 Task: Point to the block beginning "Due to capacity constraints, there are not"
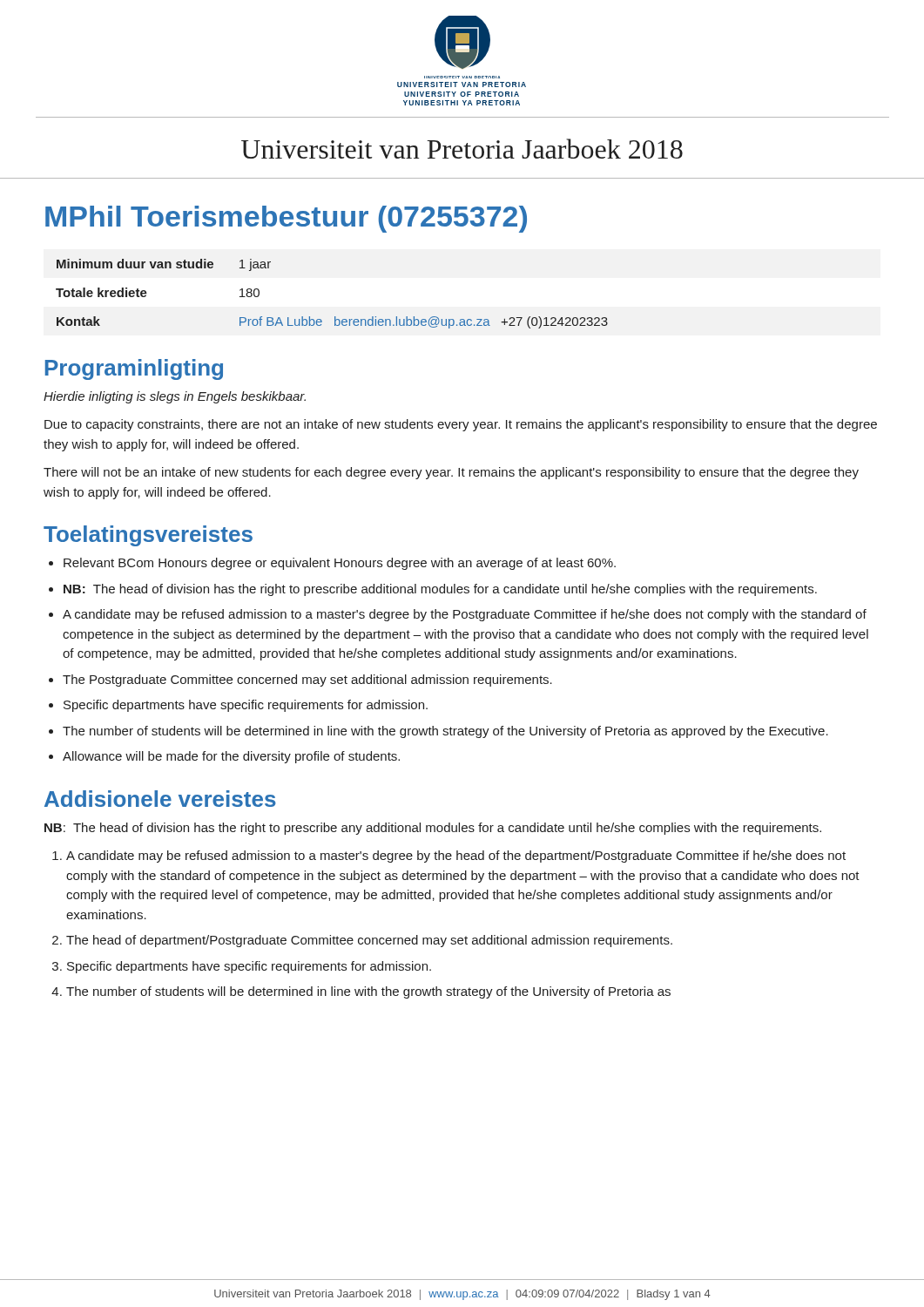(x=460, y=434)
